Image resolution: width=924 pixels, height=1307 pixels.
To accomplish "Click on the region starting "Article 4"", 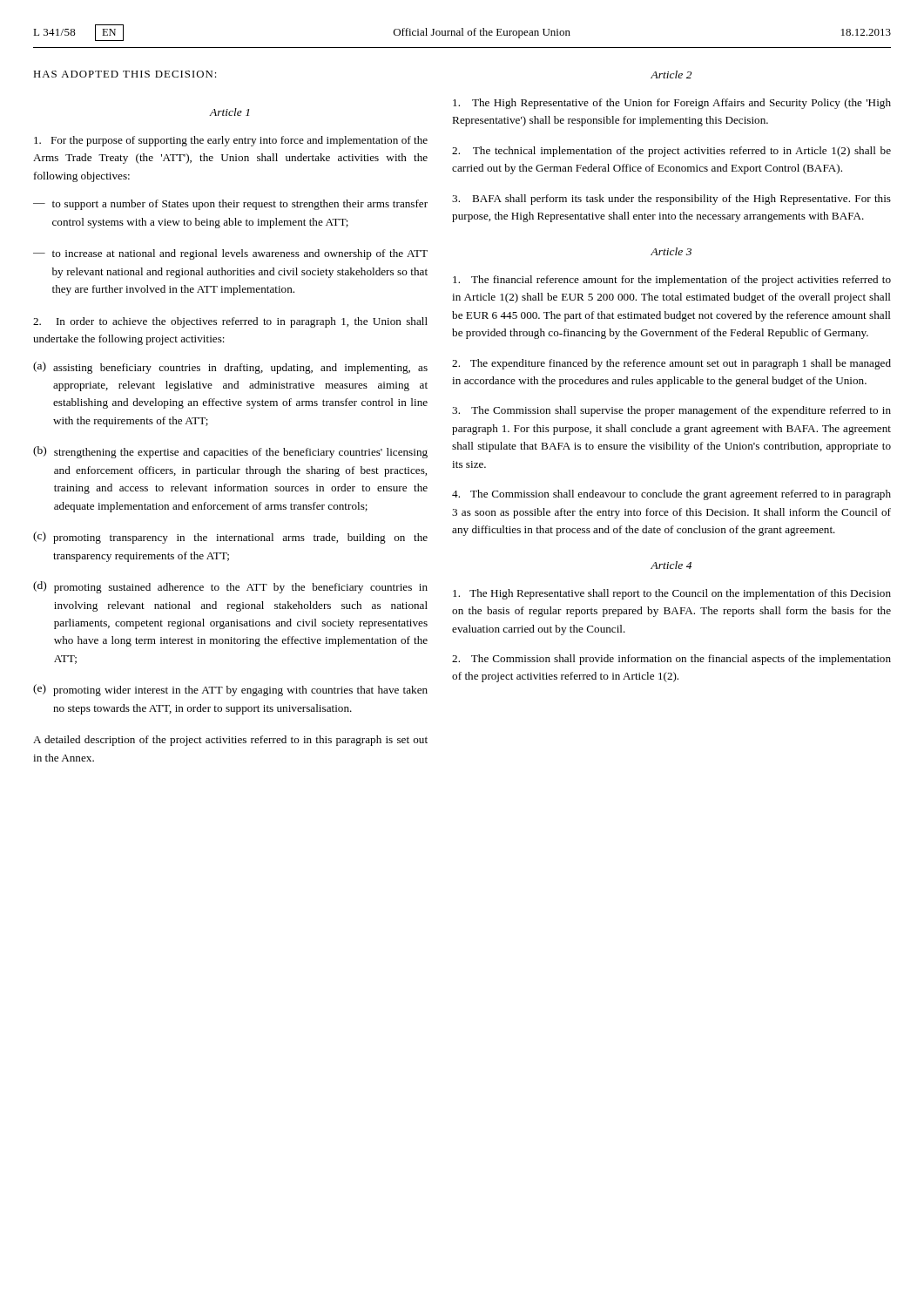I will (671, 565).
